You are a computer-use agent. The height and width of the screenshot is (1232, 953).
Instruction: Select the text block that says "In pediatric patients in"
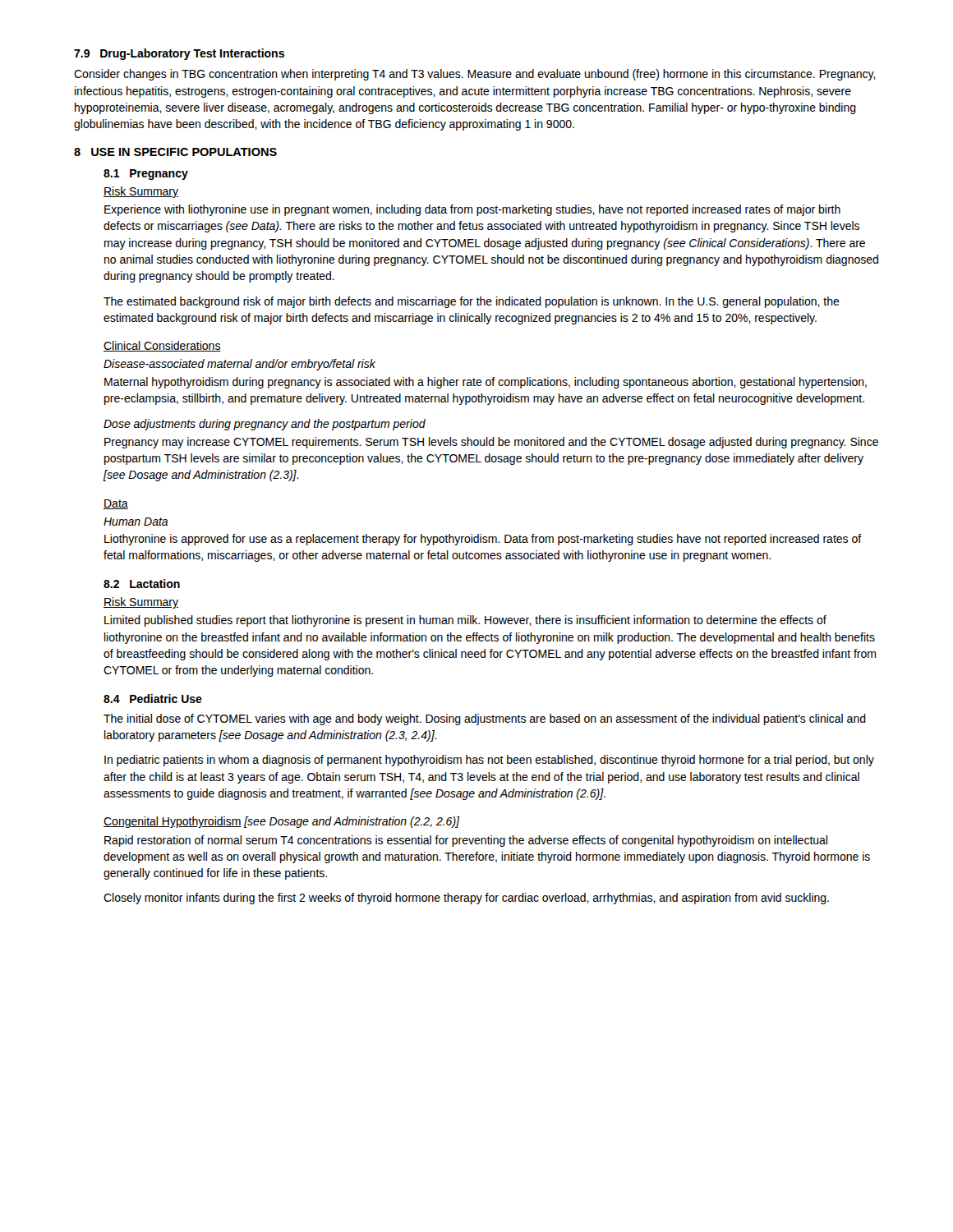coord(489,777)
